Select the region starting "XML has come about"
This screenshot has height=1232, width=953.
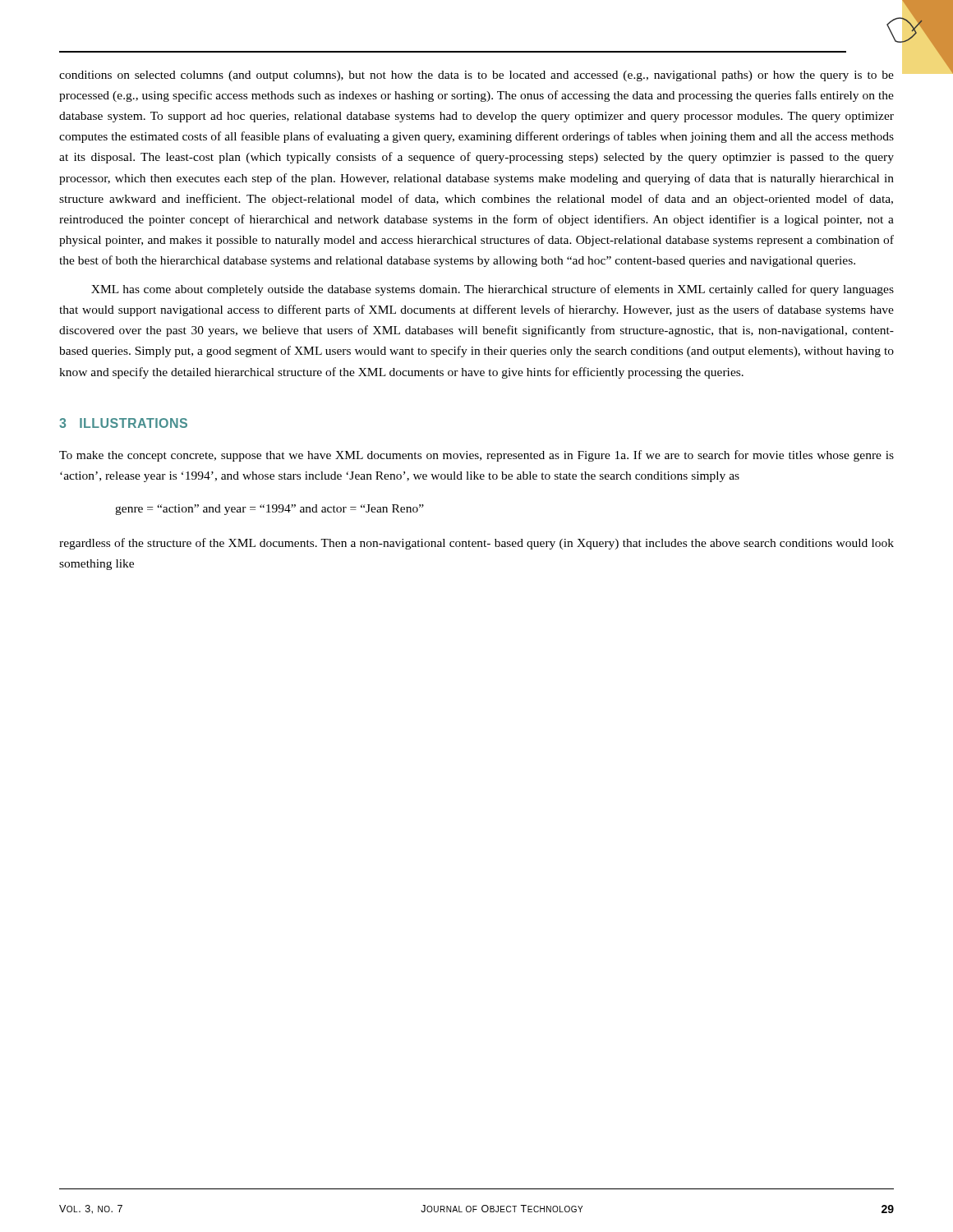476,330
